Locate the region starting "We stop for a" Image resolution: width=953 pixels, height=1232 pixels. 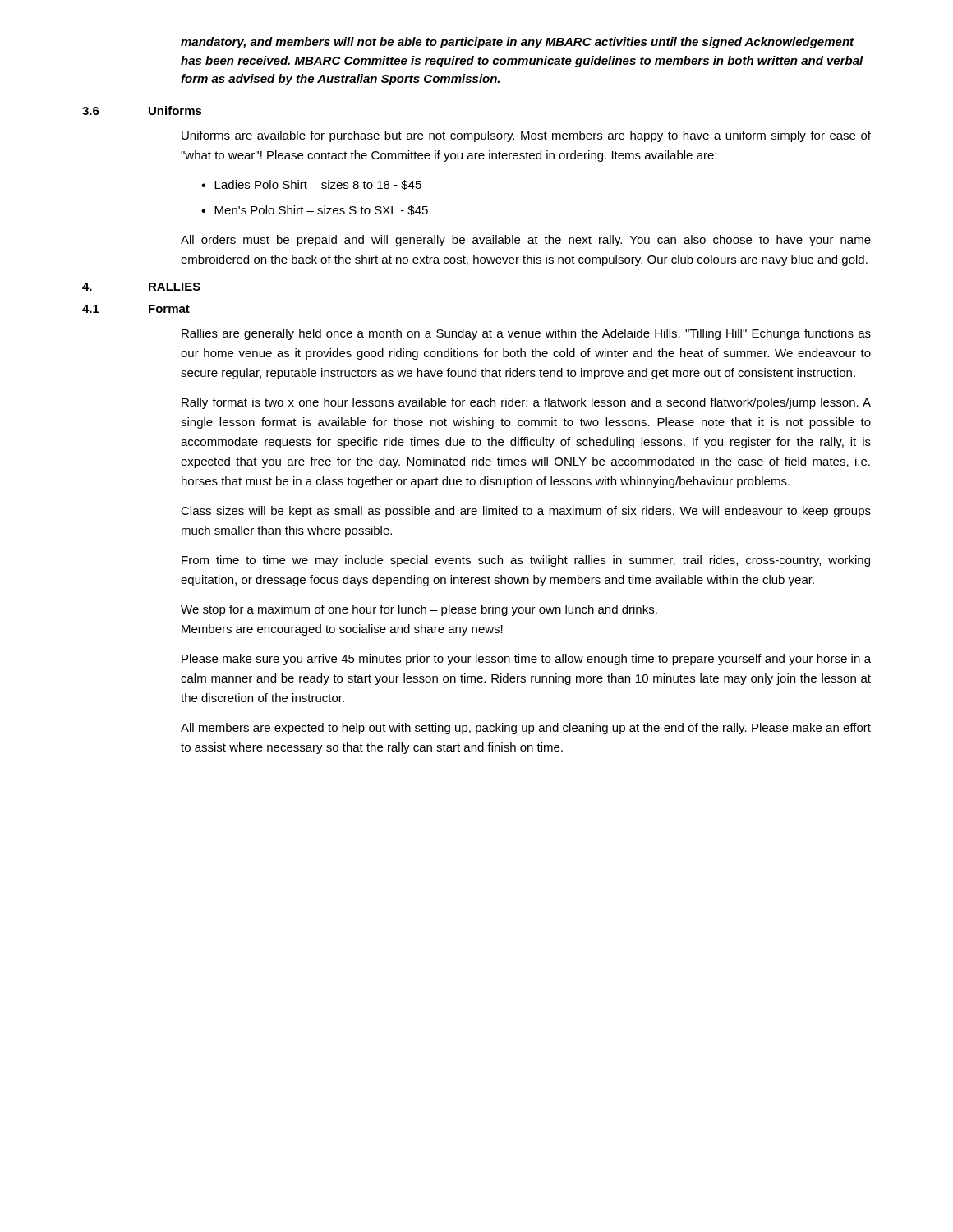pyautogui.click(x=419, y=619)
